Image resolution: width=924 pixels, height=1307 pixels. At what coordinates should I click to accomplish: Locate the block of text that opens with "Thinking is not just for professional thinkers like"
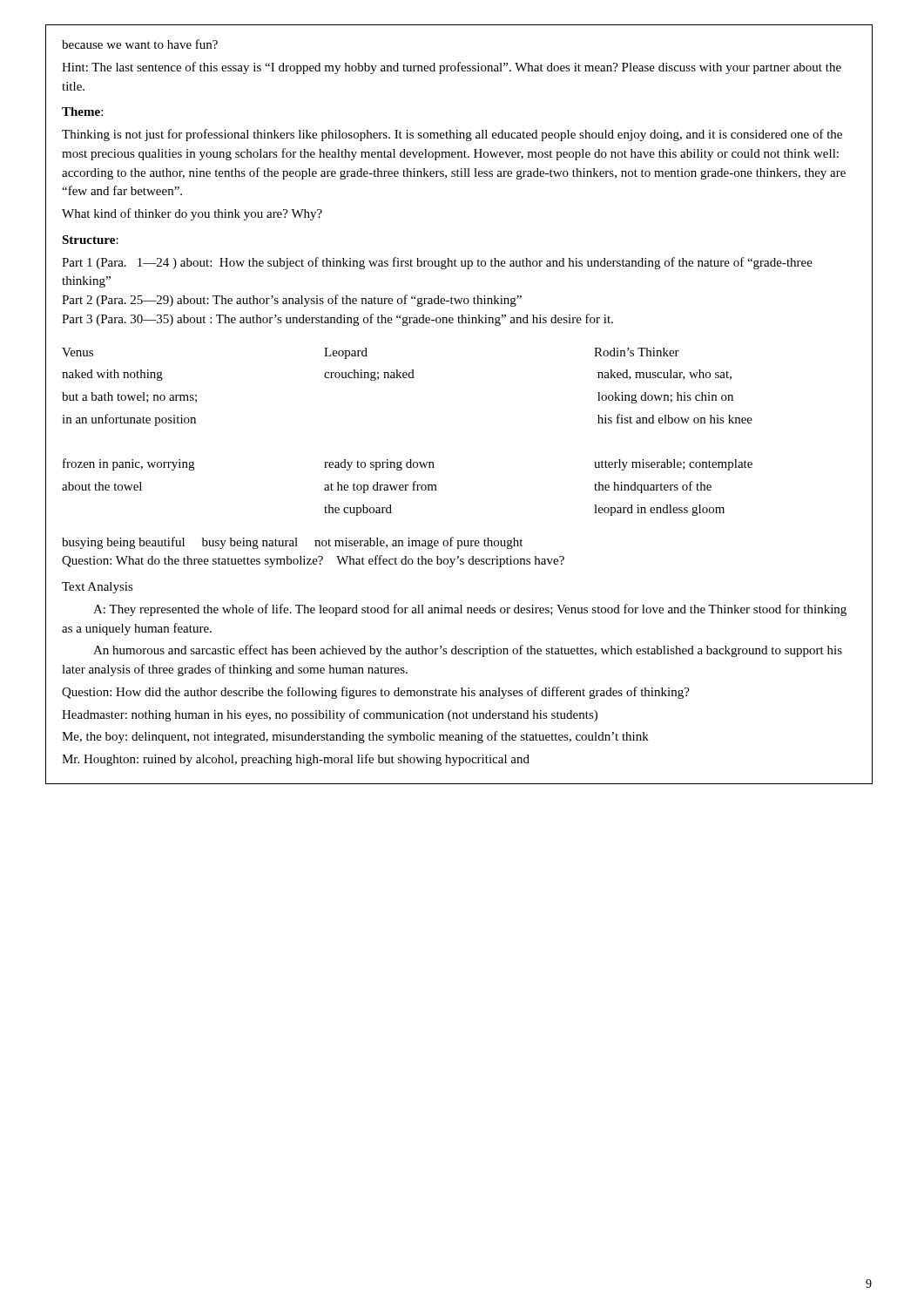point(454,163)
